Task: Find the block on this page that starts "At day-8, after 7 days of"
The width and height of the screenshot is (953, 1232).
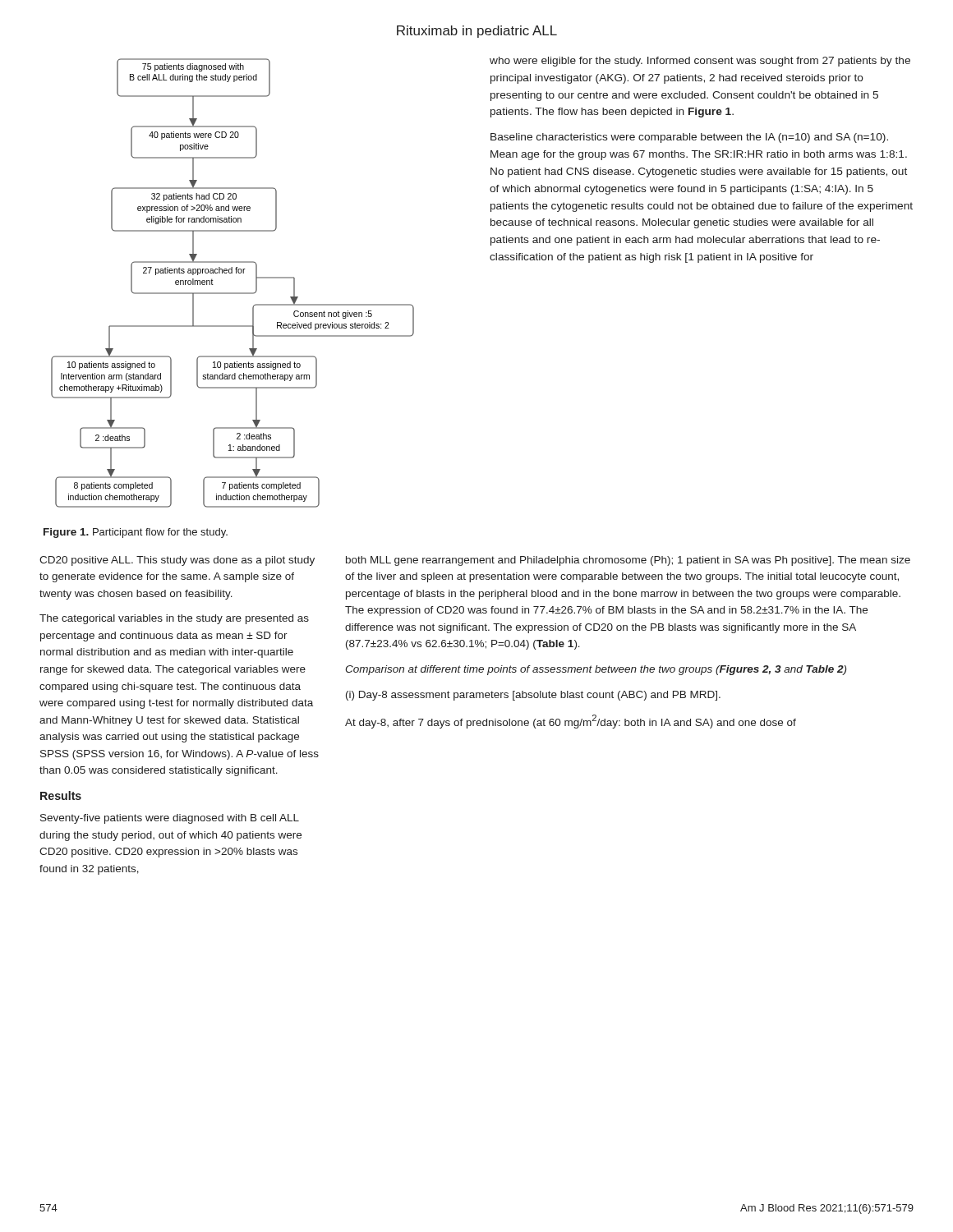Action: (x=571, y=721)
